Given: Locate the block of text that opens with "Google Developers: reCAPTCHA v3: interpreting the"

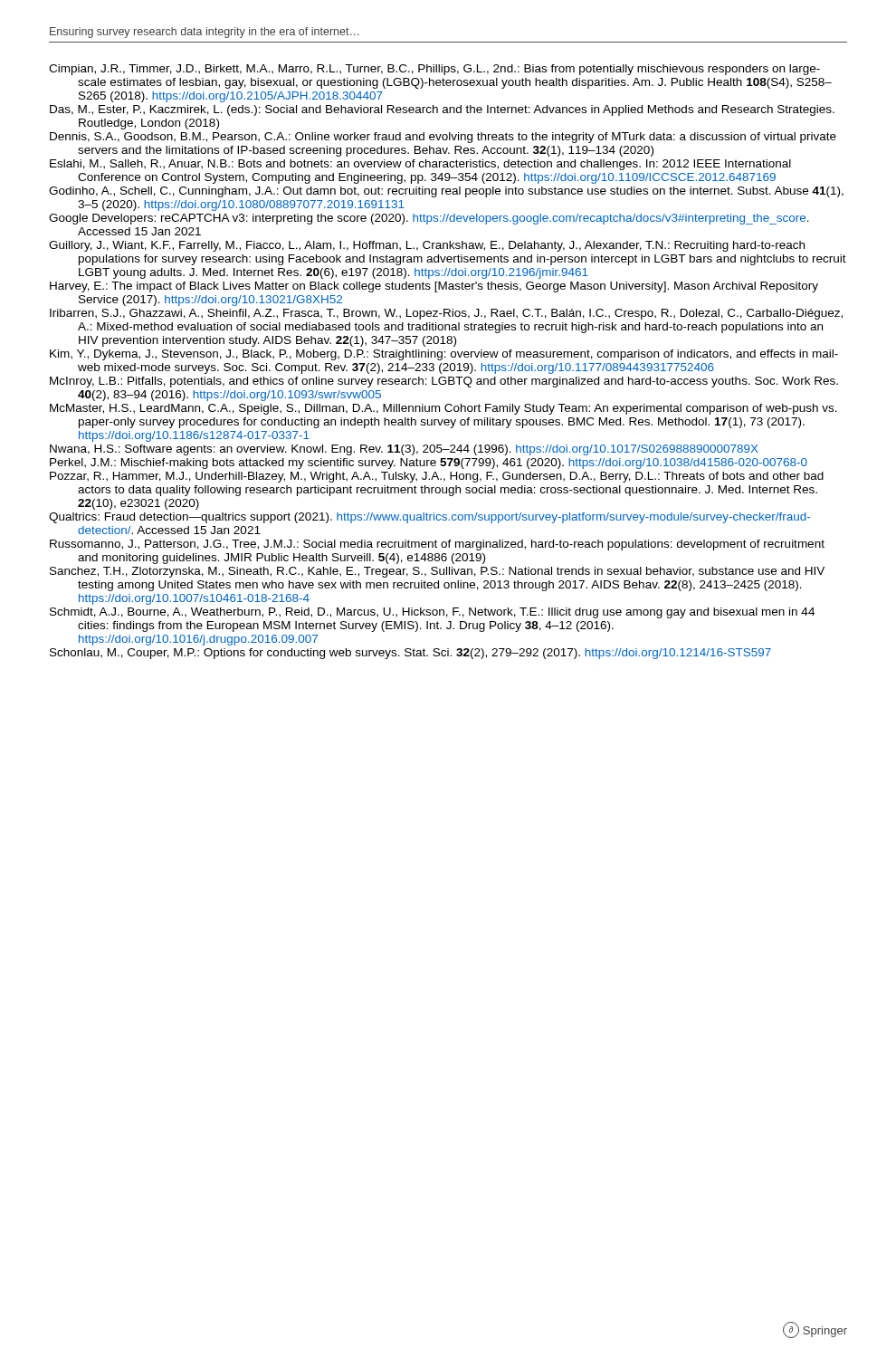Looking at the screenshot, I should 429,224.
